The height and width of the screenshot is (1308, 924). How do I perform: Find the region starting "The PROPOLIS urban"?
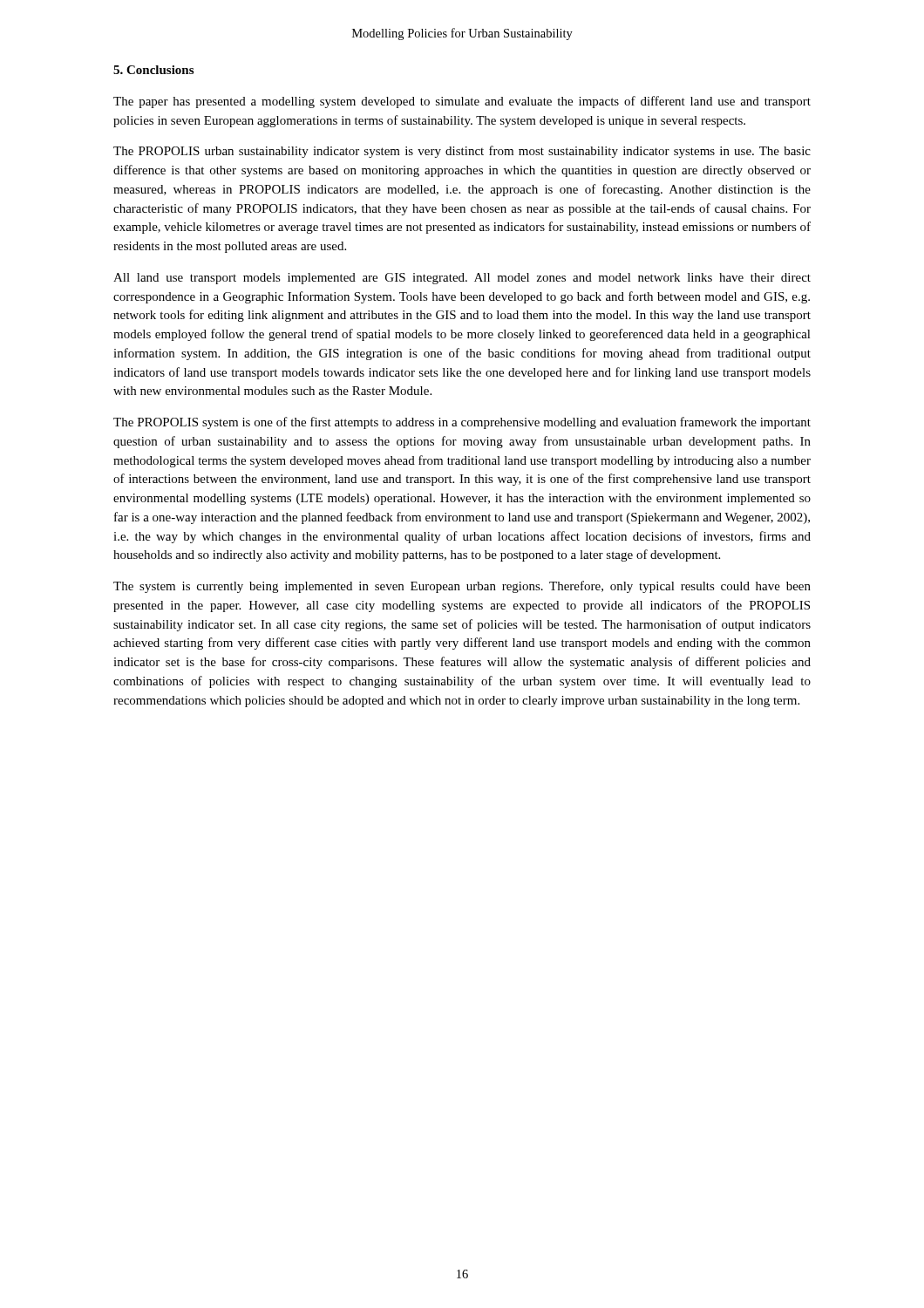pos(462,198)
